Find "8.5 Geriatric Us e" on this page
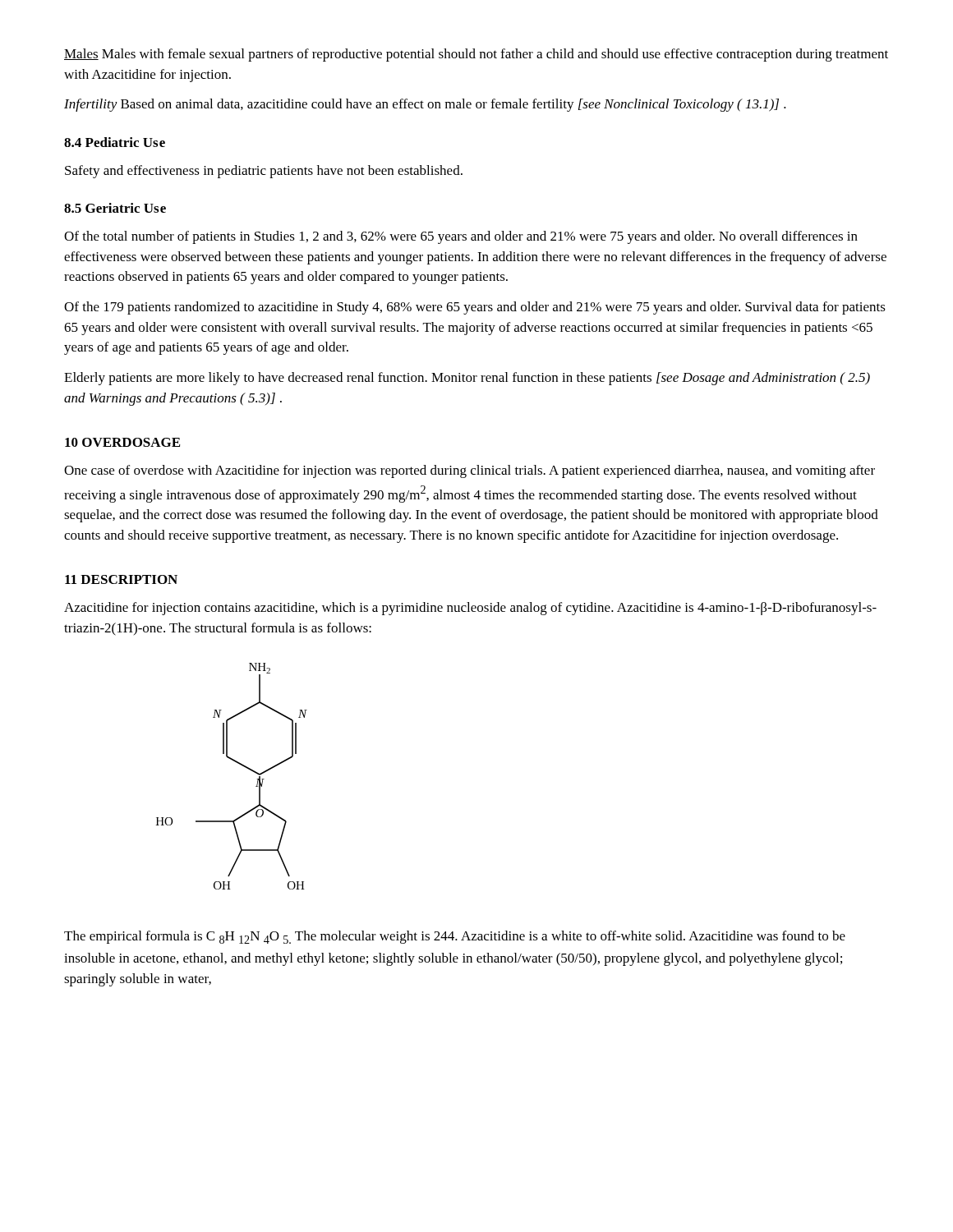Image resolution: width=953 pixels, height=1232 pixels. pos(115,208)
